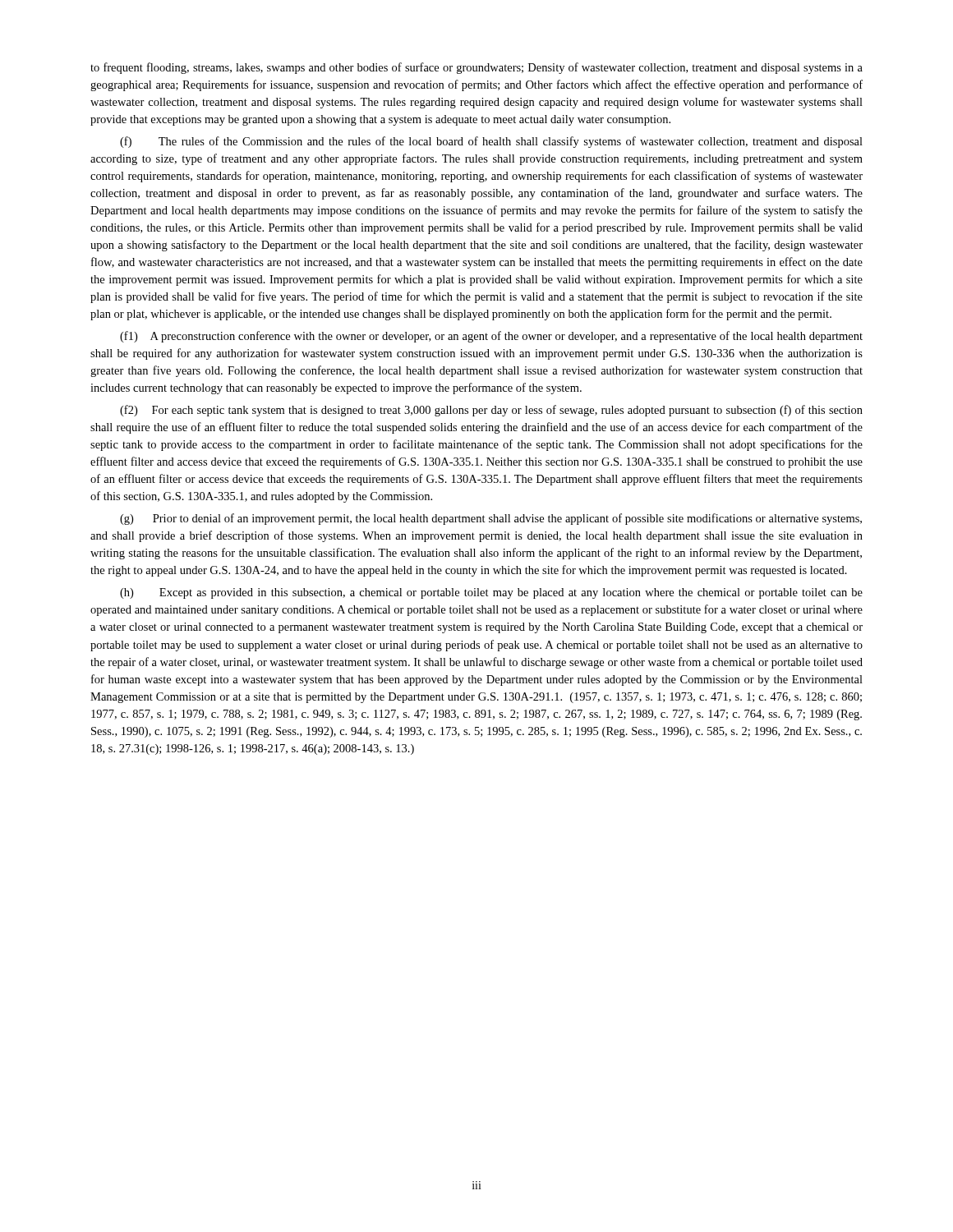The image size is (953, 1232).
Task: Click the passage that begins "to frequent flooding, streams, lakes,"
Action: tap(476, 408)
